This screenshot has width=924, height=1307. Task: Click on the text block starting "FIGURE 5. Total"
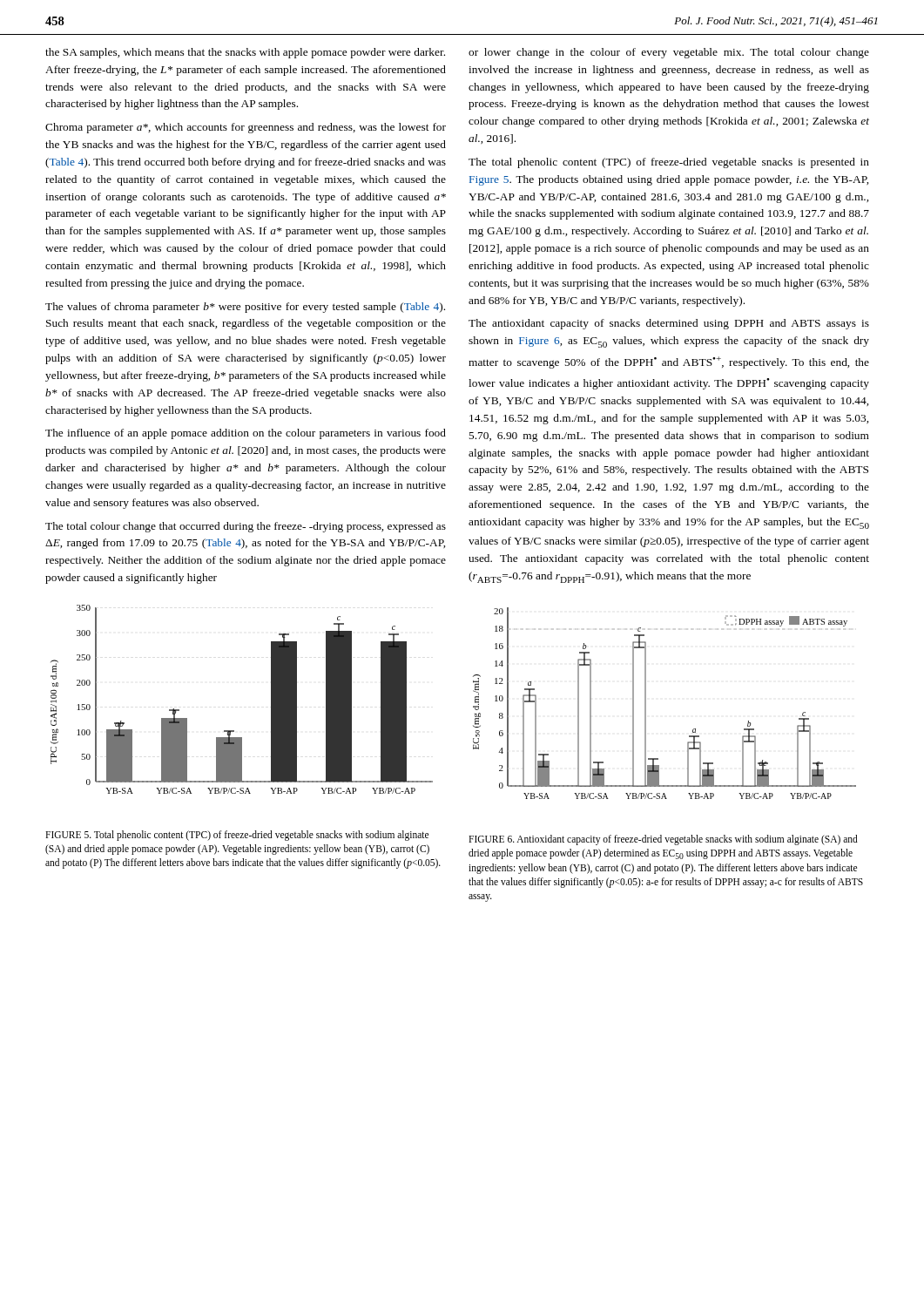(243, 848)
